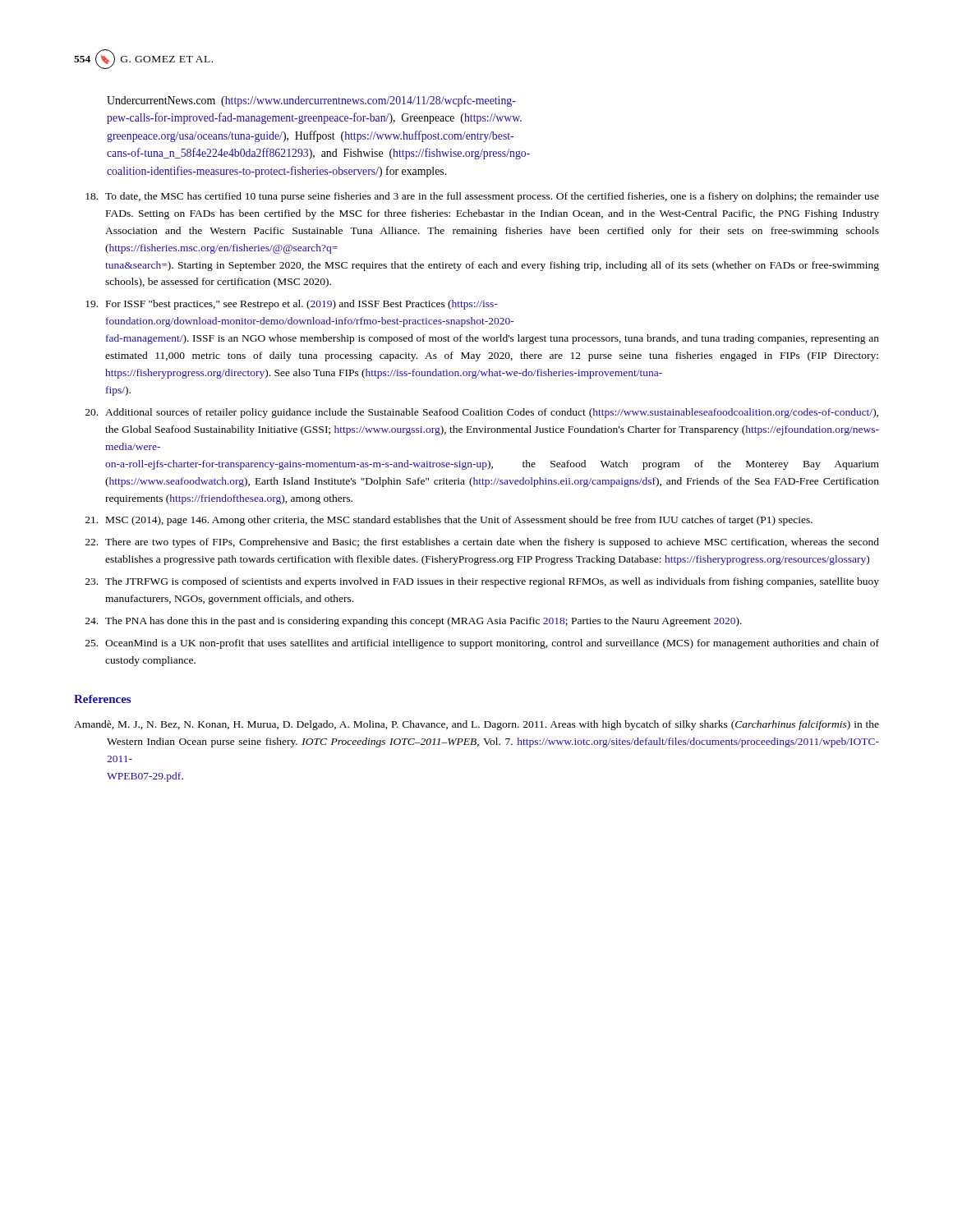Find the list item with the text "21. MSC (2014), page 146. Among other criteria,"
This screenshot has width=953, height=1232.
476,521
